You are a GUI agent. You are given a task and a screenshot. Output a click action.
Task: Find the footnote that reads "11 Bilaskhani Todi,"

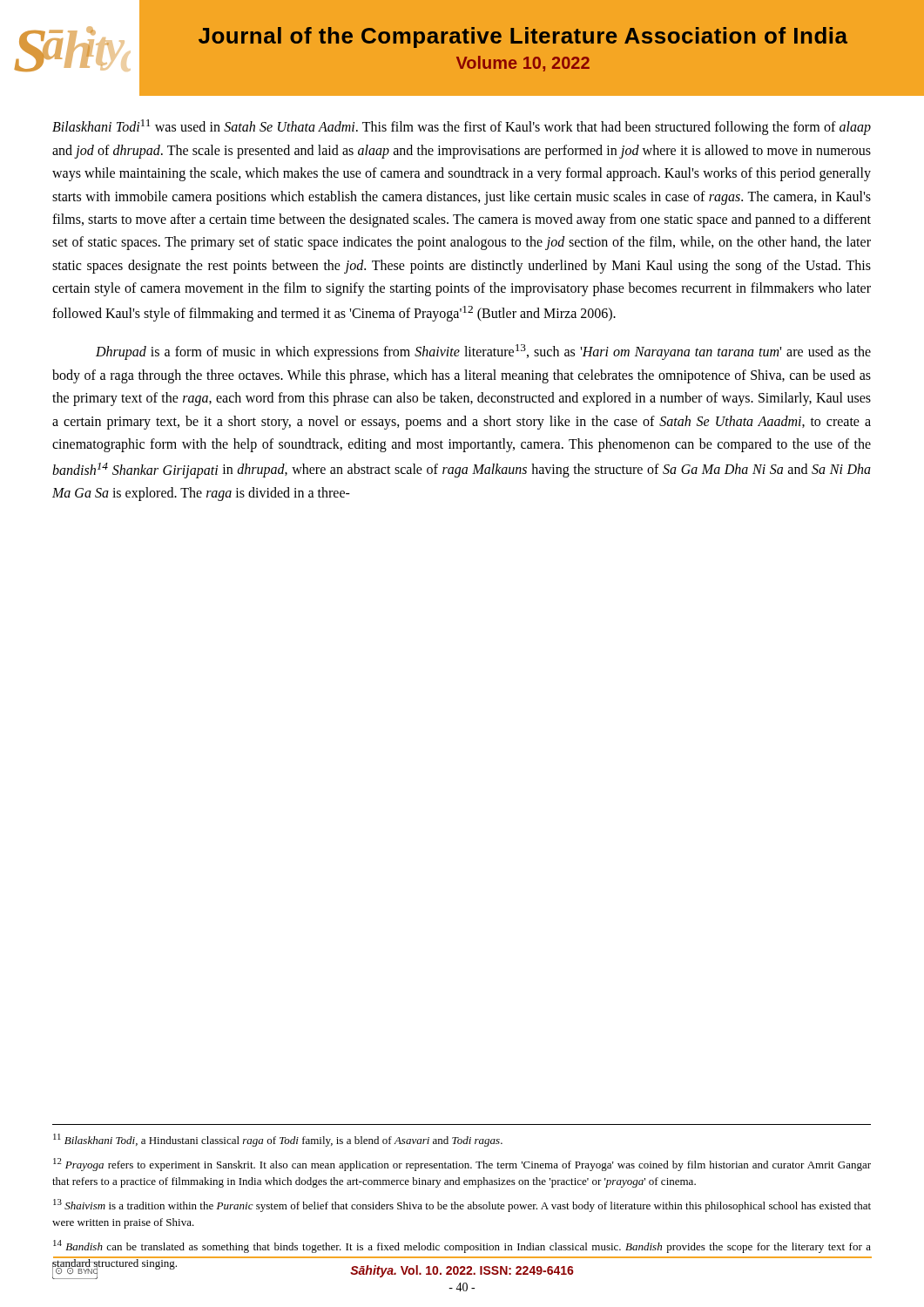278,1139
